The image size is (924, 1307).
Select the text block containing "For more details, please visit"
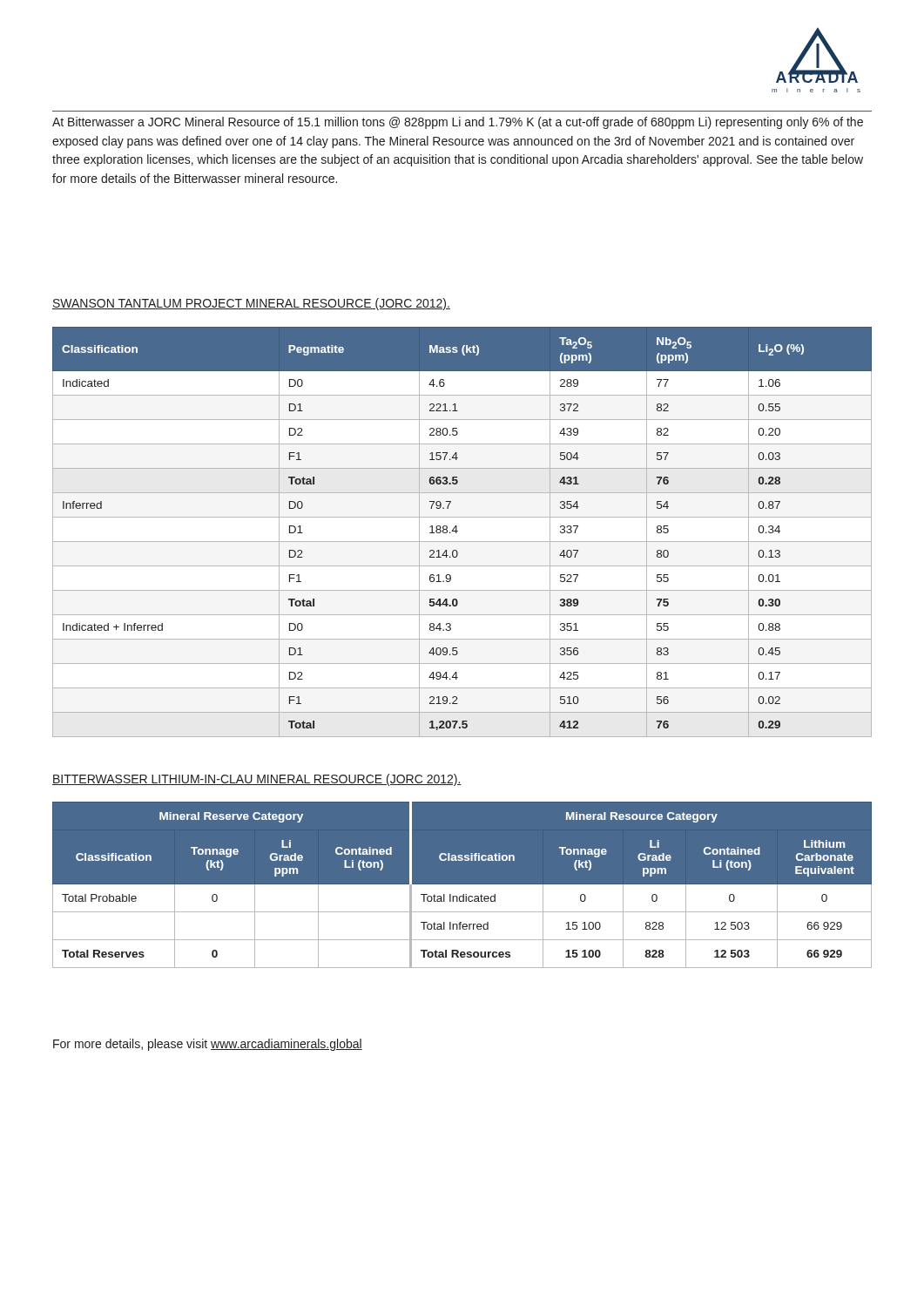[x=207, y=1044]
